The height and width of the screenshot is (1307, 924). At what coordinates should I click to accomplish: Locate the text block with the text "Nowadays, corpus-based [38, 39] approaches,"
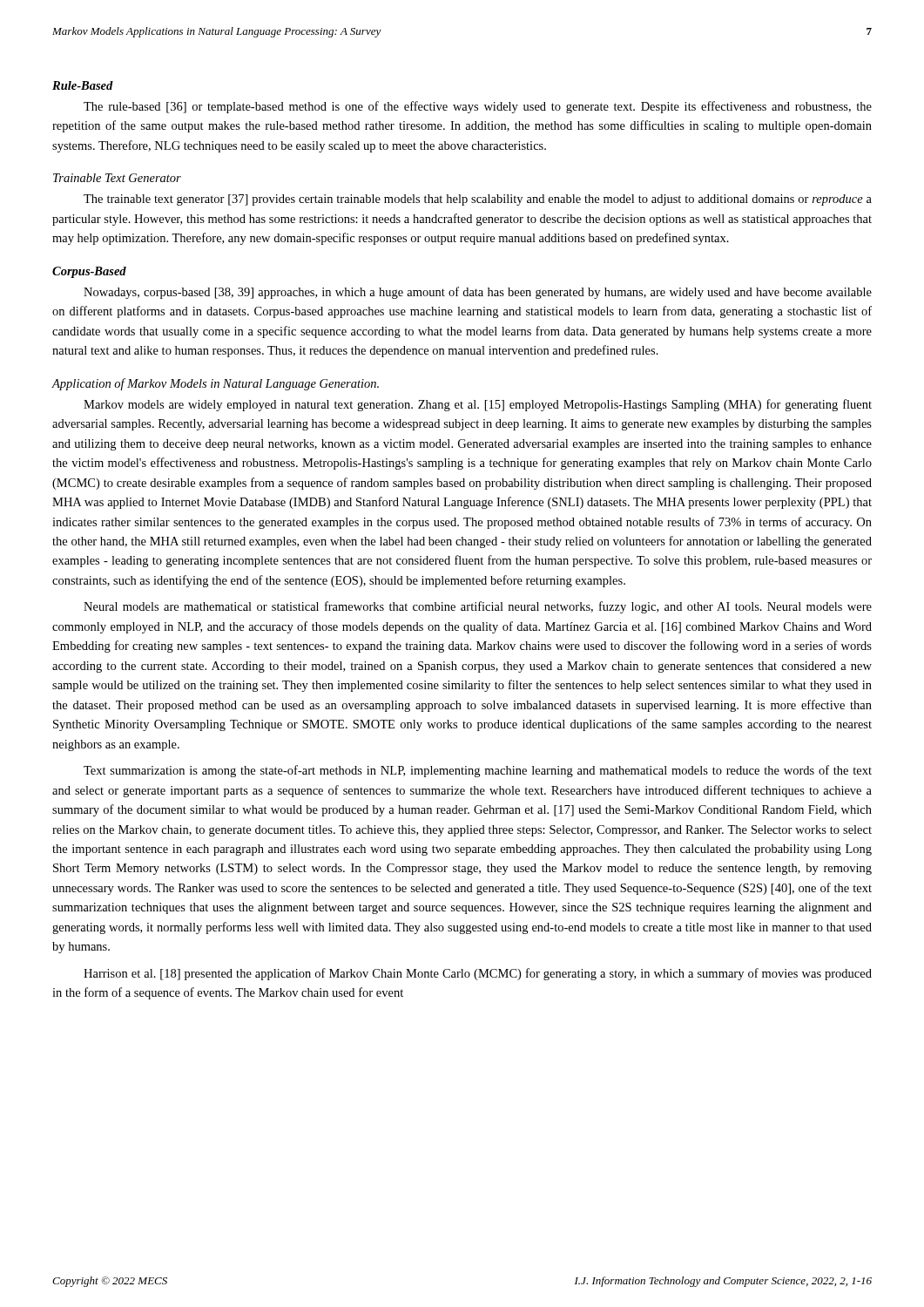(x=462, y=321)
